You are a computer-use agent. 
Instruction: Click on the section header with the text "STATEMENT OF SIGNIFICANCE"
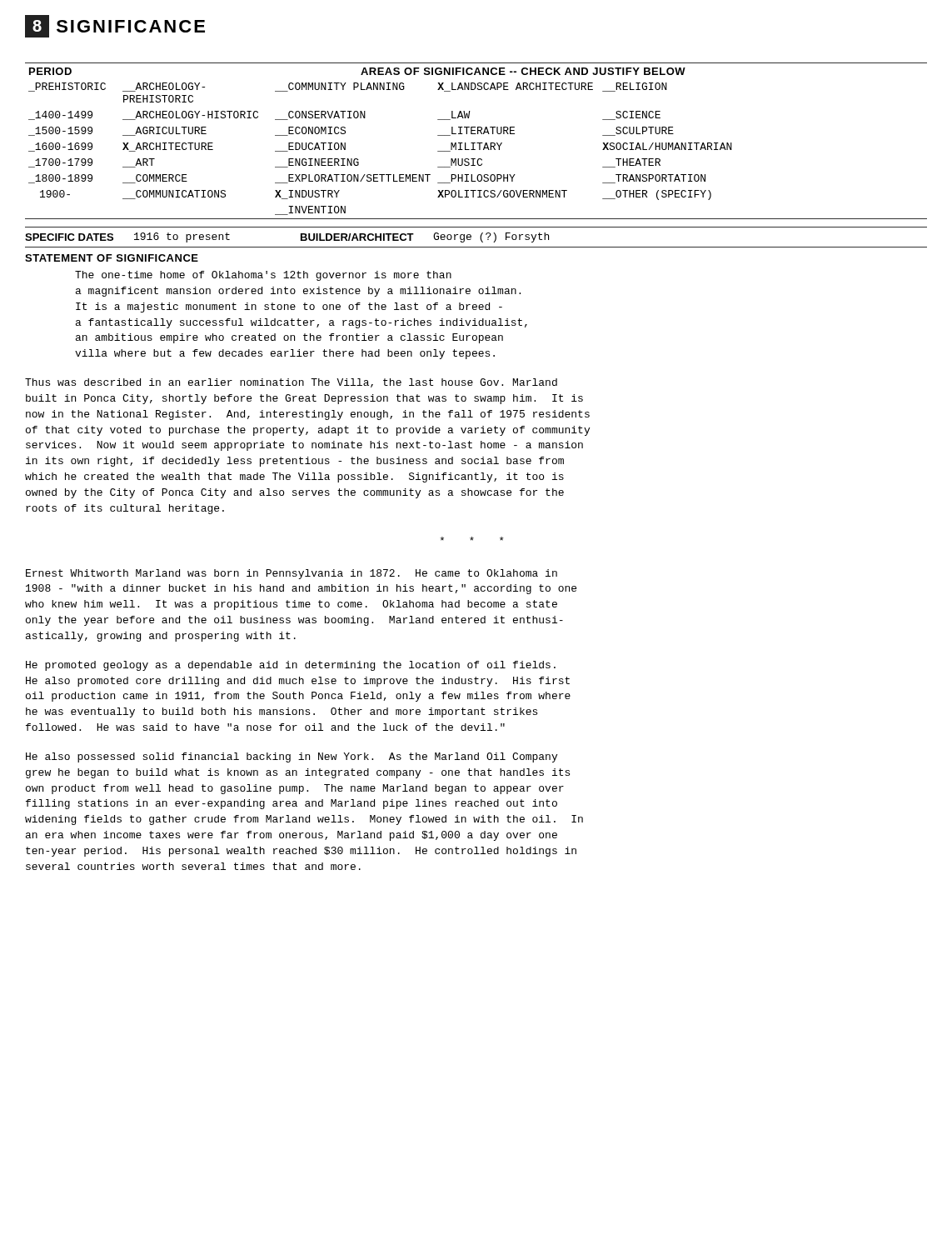pyautogui.click(x=112, y=258)
